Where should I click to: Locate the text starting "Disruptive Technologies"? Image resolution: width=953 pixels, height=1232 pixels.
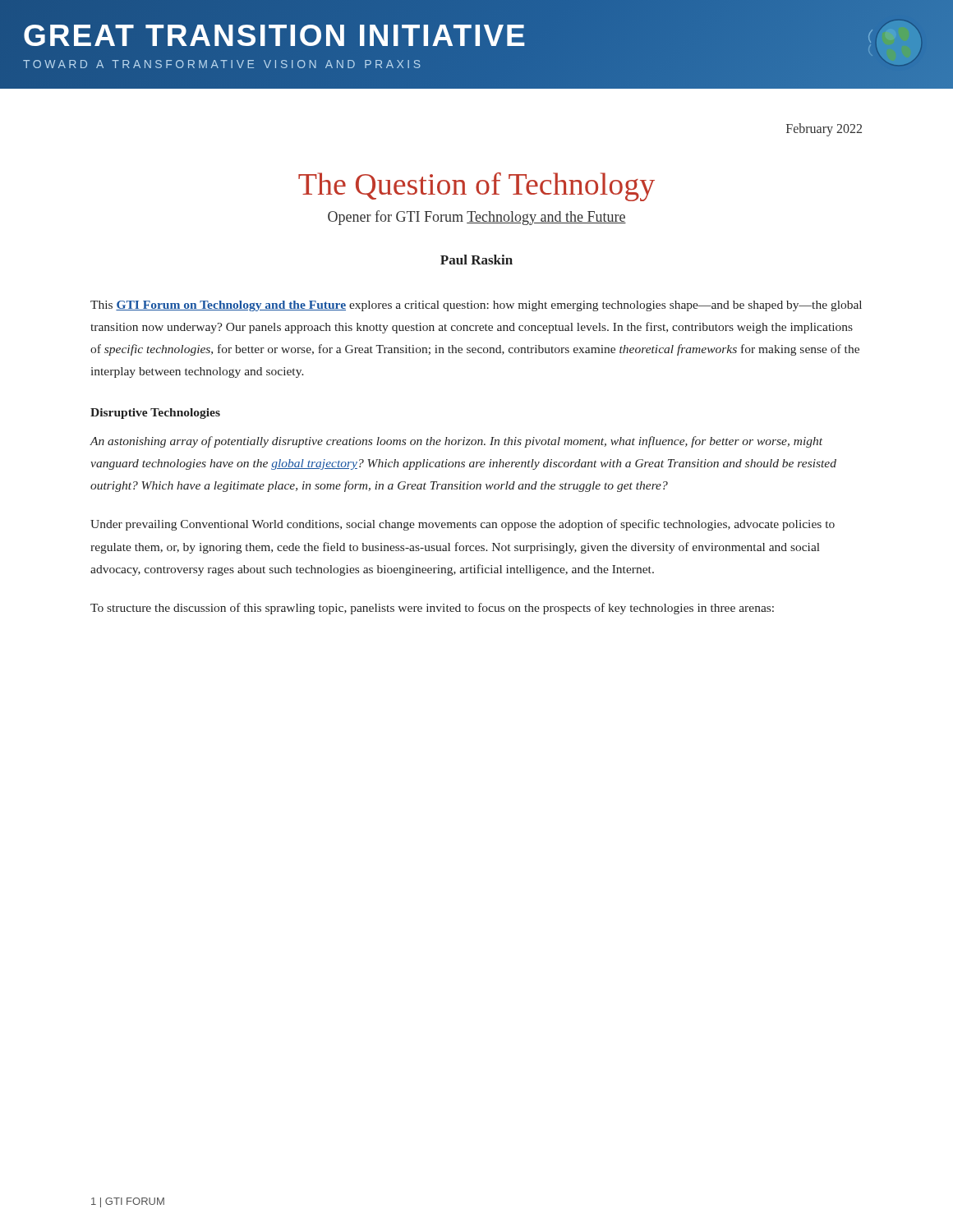tap(155, 412)
